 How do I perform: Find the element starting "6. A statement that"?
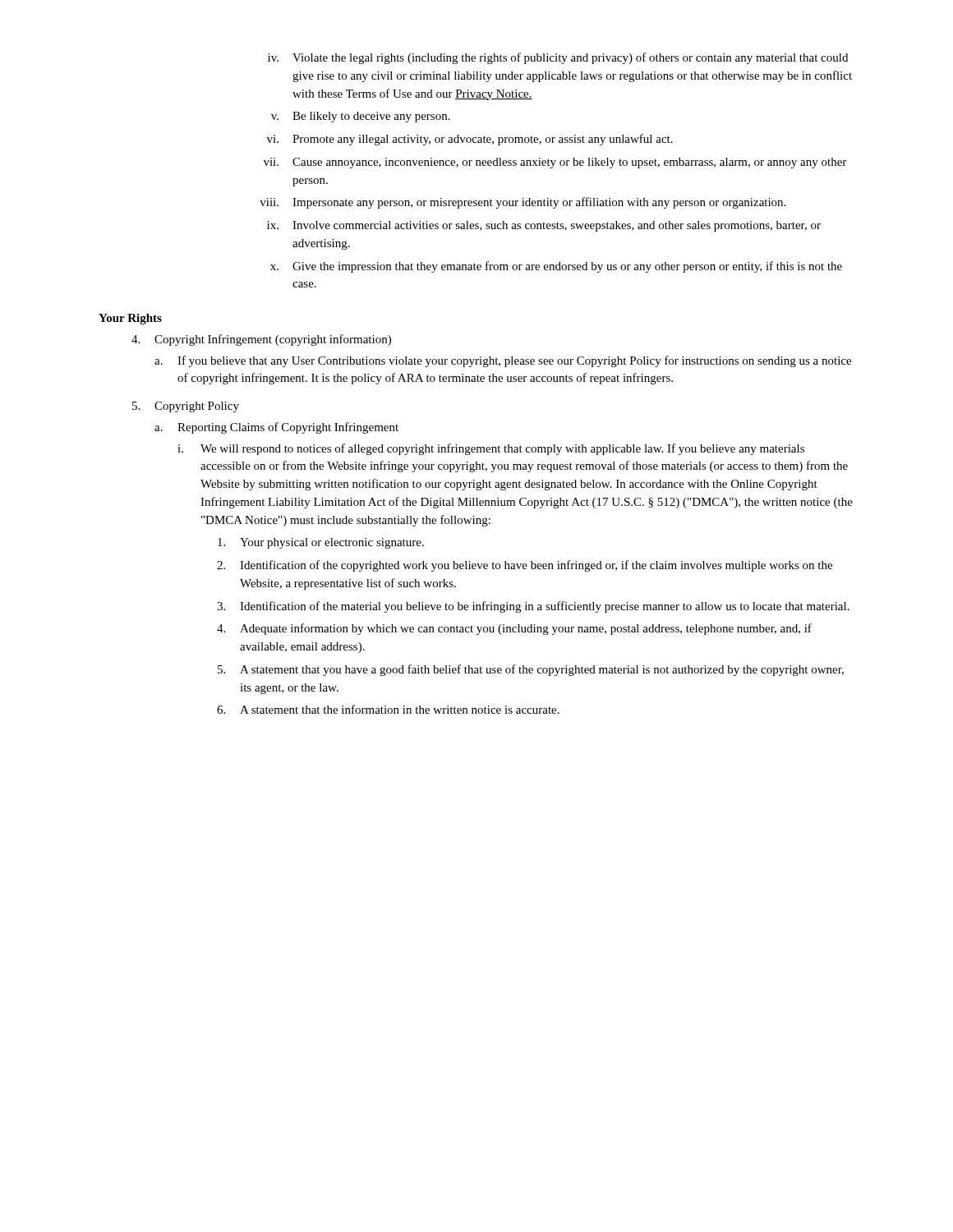coord(536,711)
